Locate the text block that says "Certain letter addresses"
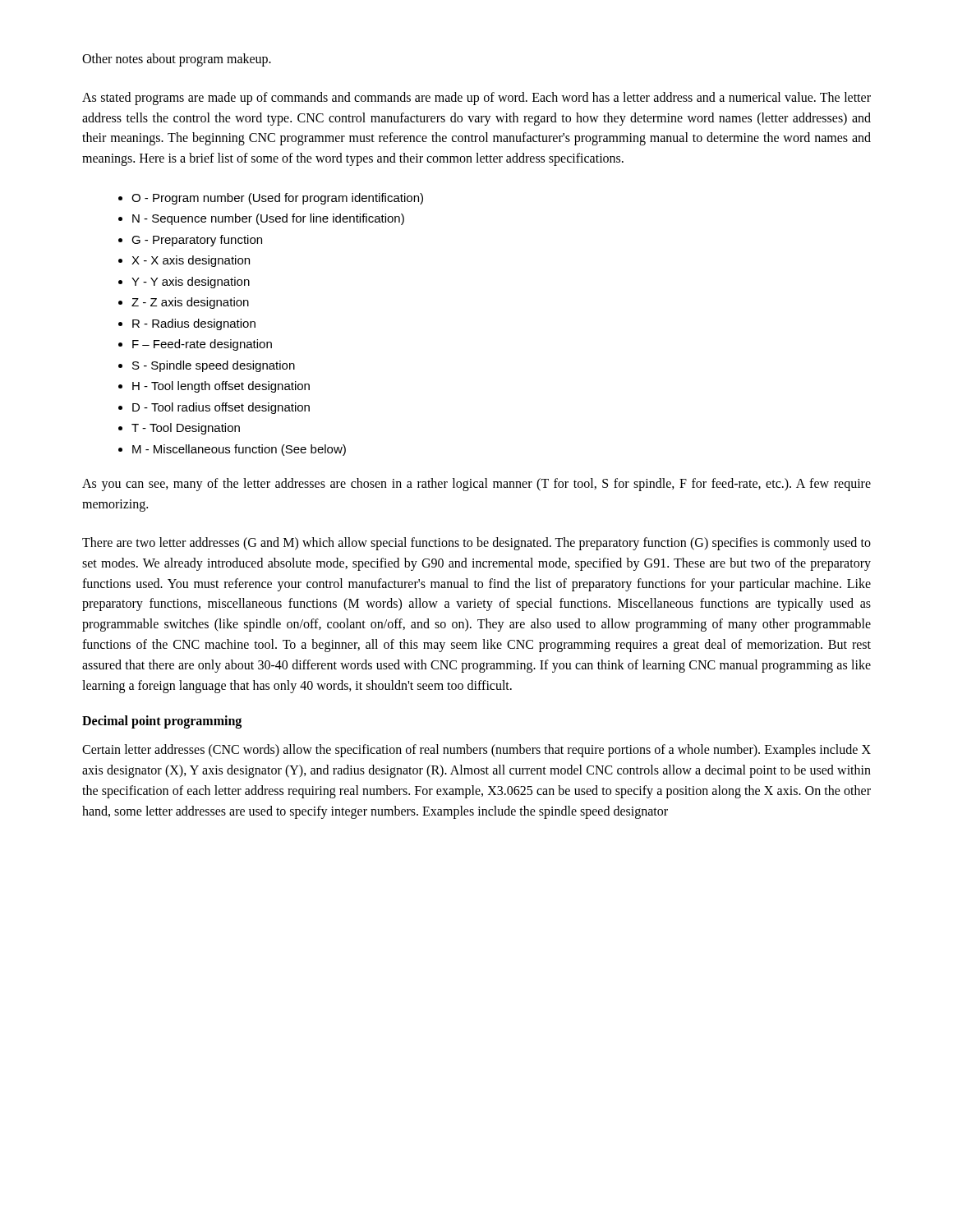Screen dimensions: 1232x953 476,780
